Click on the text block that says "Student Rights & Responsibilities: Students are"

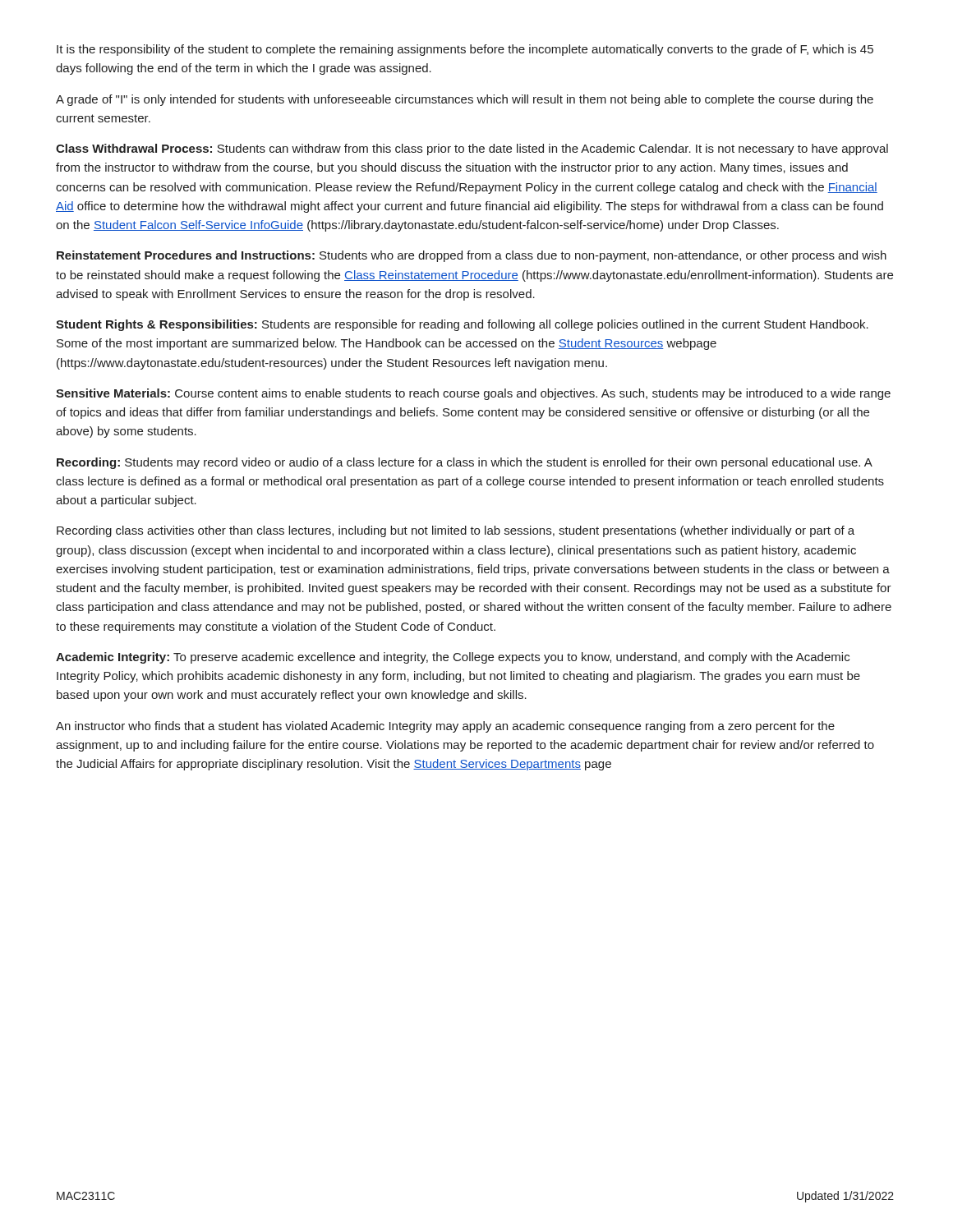(462, 343)
